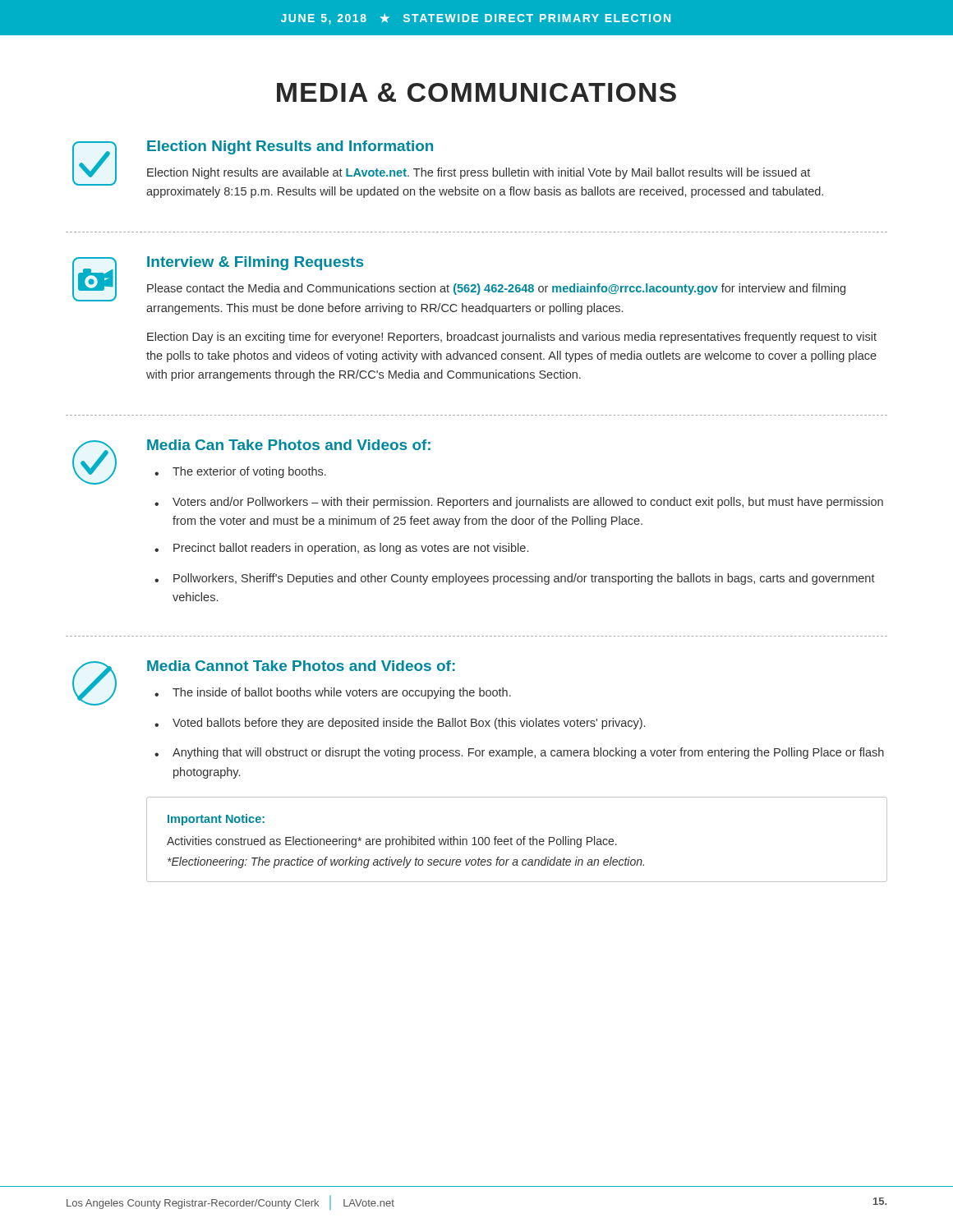Find the text block containing "Election Day is an exciting"
Viewport: 953px width, 1232px height.
[511, 356]
